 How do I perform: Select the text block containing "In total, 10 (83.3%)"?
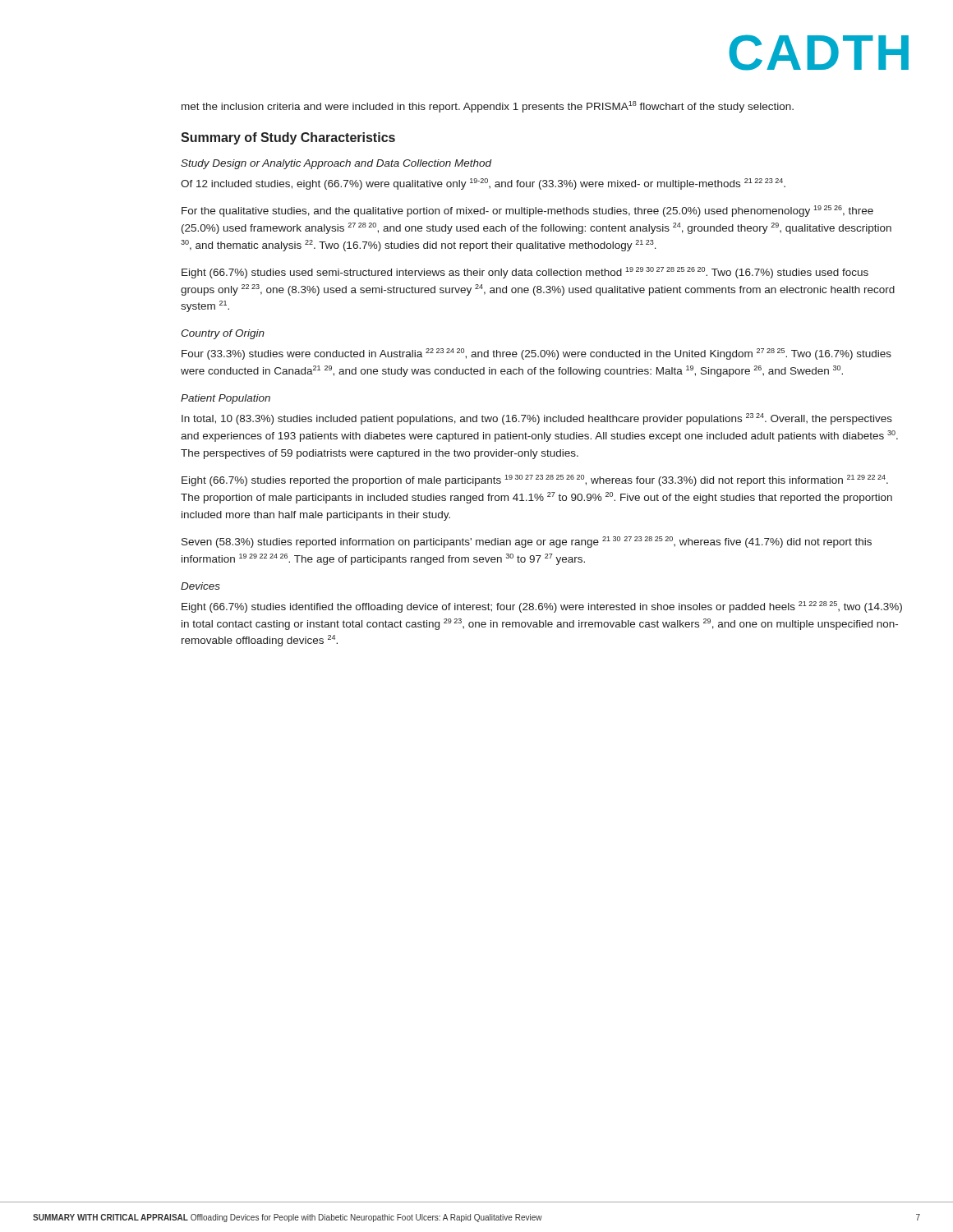(x=540, y=435)
